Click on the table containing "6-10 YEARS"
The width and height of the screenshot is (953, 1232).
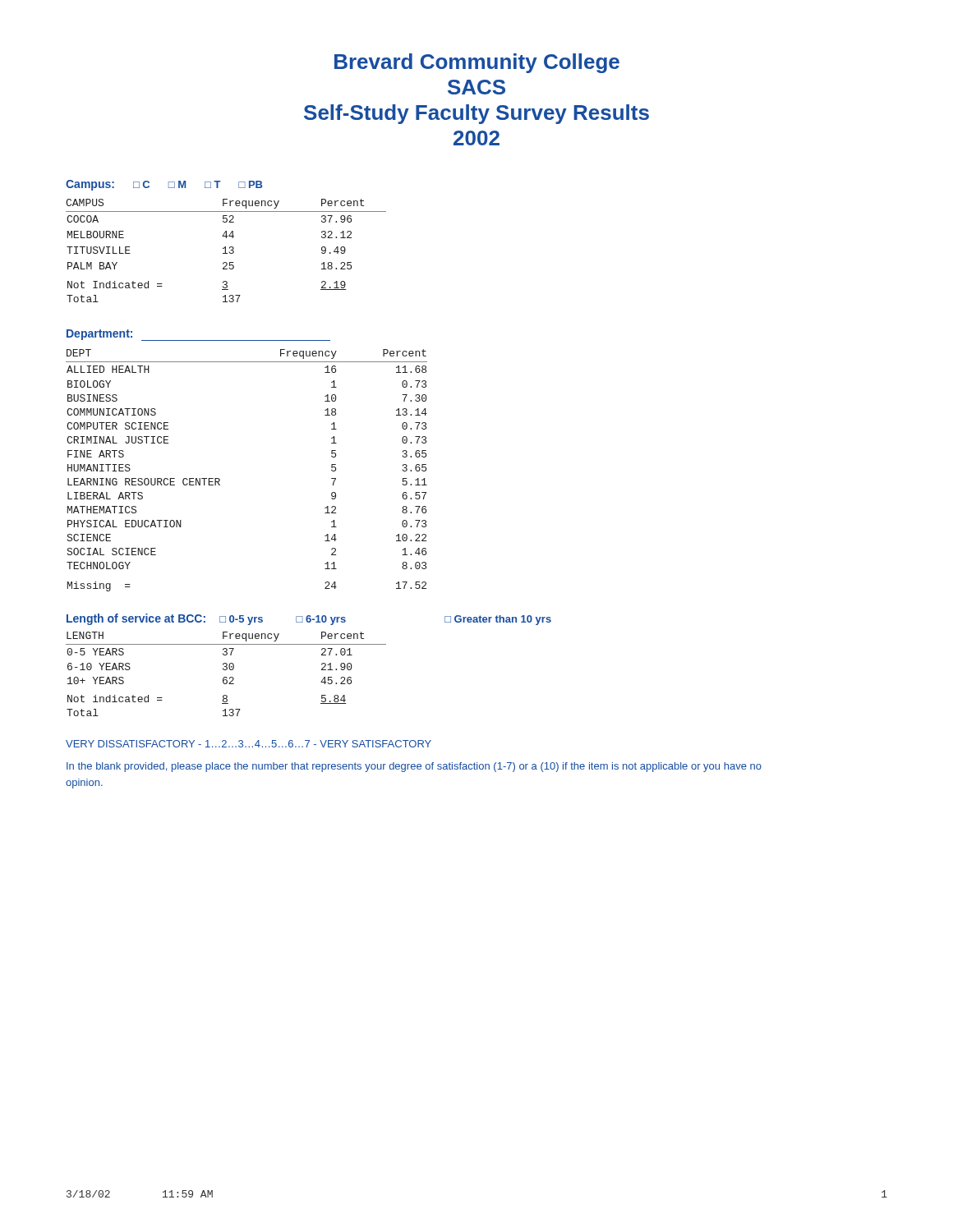click(476, 676)
